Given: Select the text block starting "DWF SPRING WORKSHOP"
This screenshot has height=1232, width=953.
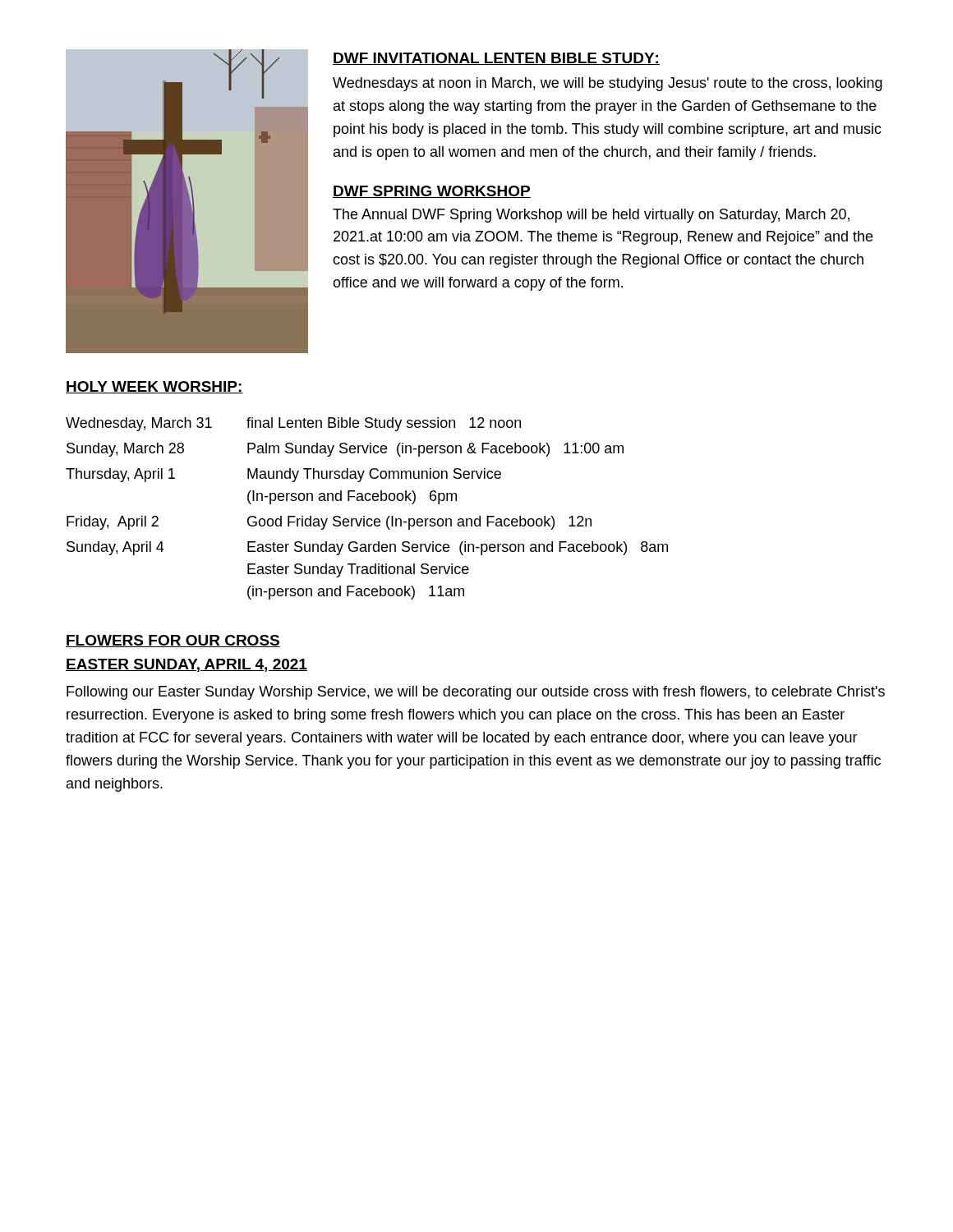Looking at the screenshot, I should point(432,191).
